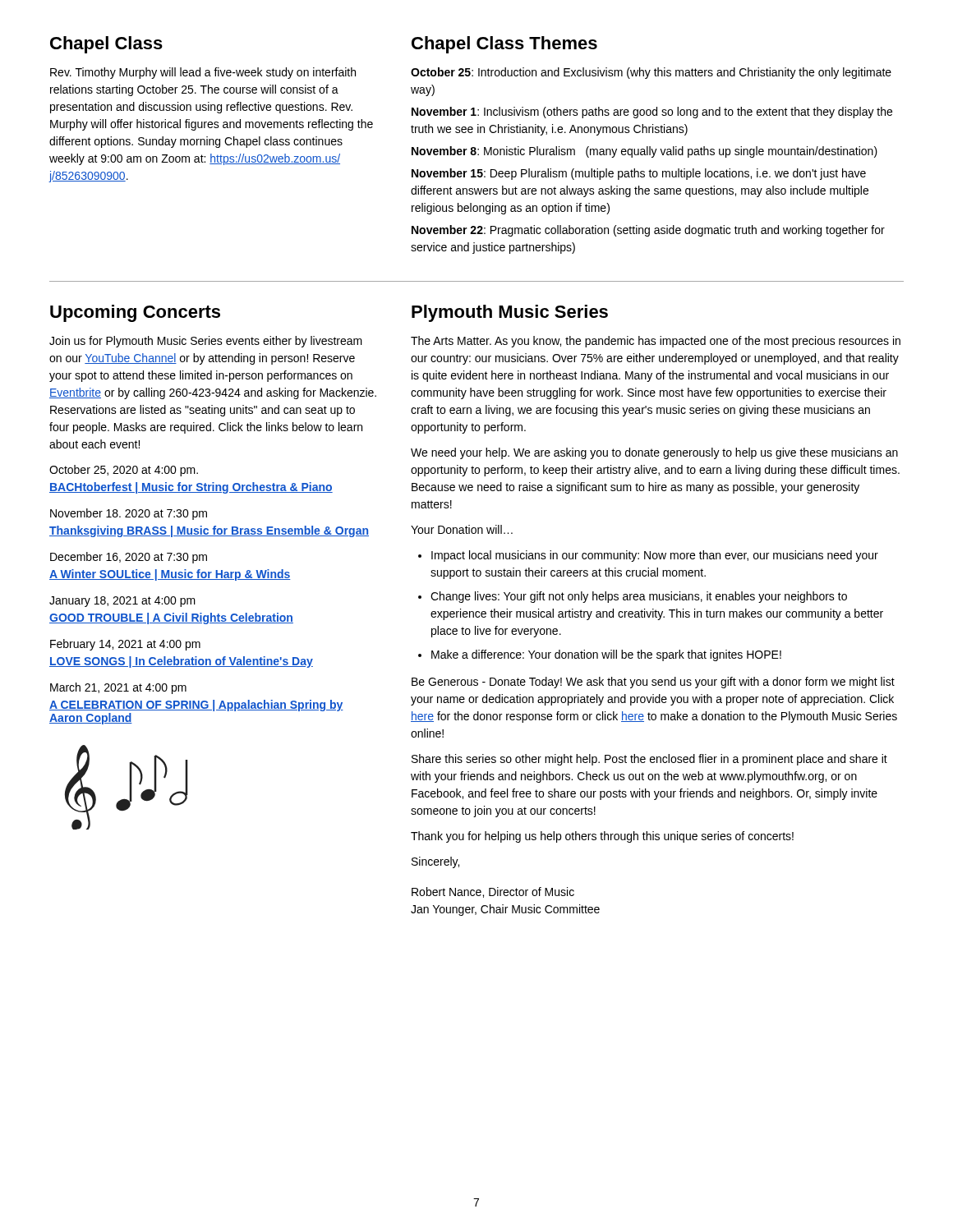
Task: Click the passage that begins "October 25, 2020 at 4:00 pm. BACHtoberfest"
Action: click(x=214, y=478)
